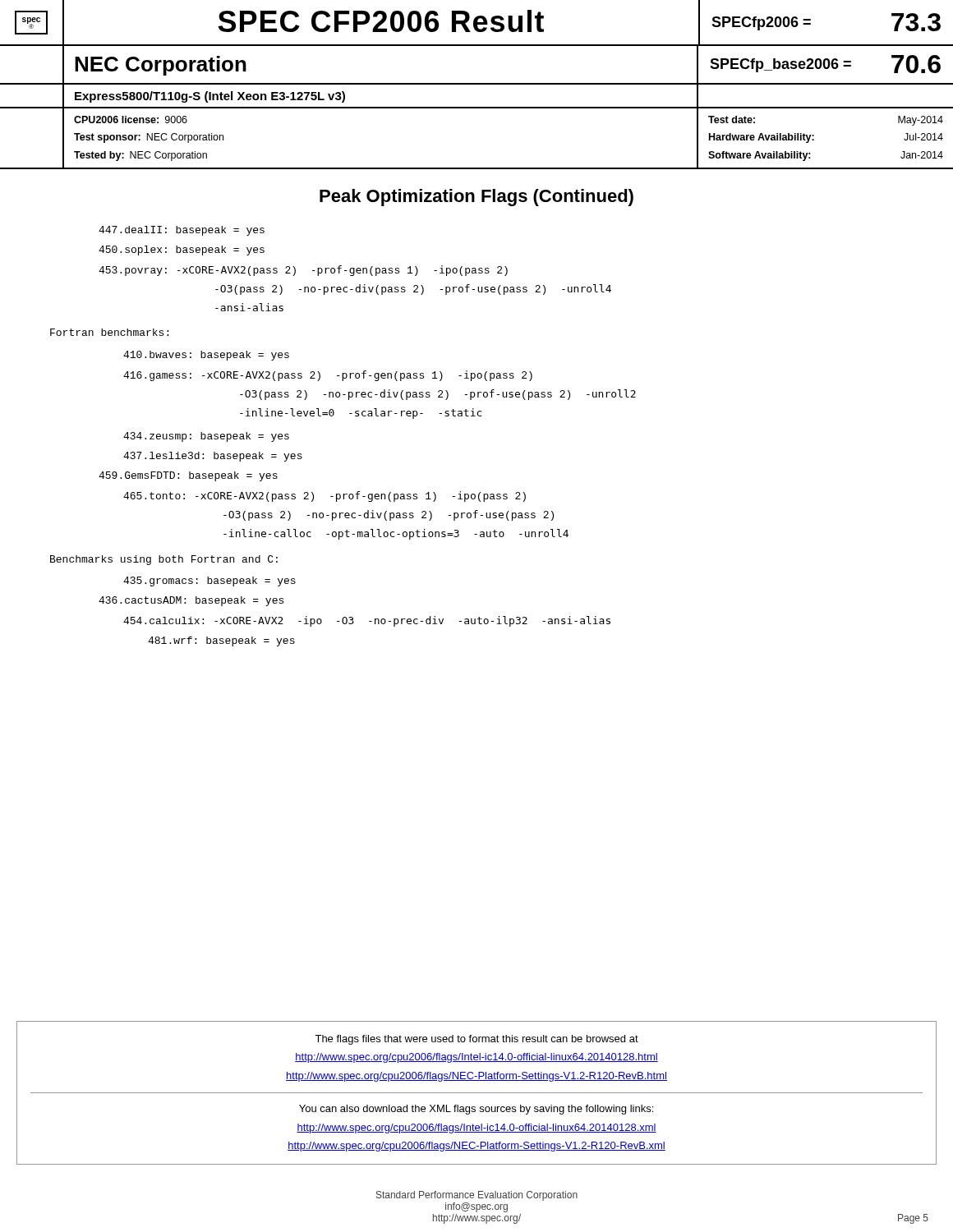Locate the block starting "434.zeusmp: basepeak = yes"
The width and height of the screenshot is (953, 1232).
pos(207,436)
